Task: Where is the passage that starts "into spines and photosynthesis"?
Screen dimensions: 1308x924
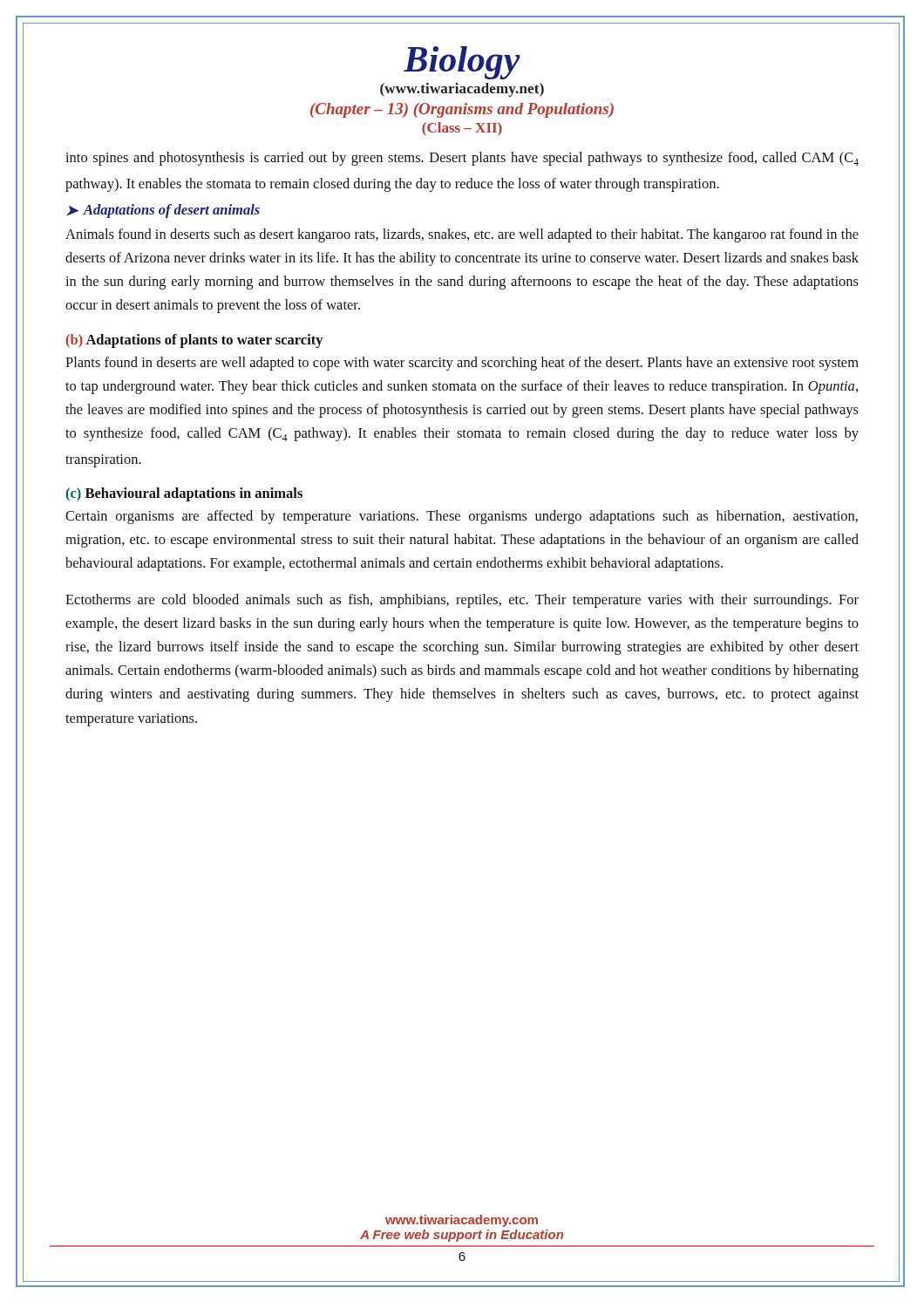Action: (462, 170)
